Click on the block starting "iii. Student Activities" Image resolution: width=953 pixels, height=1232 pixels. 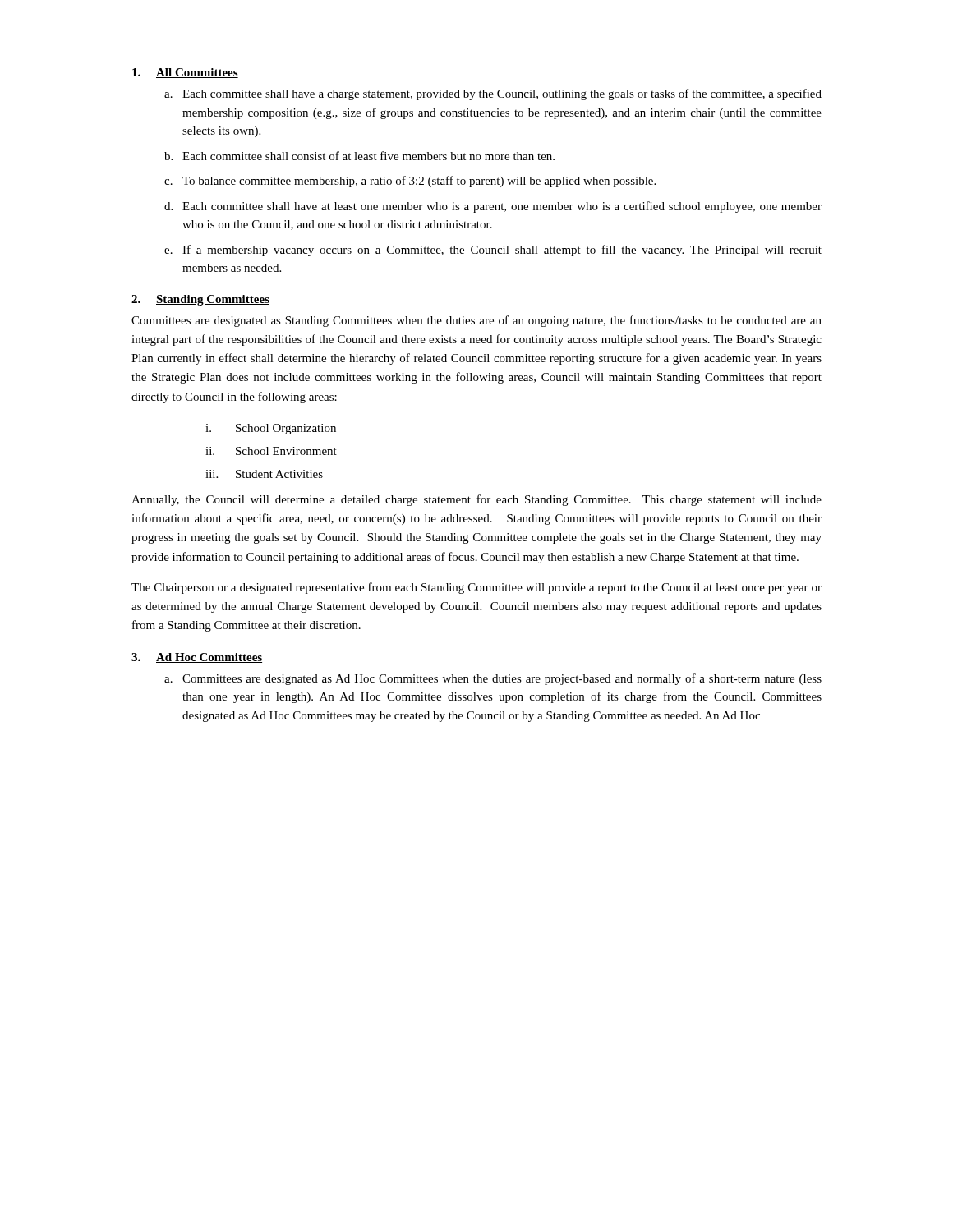tap(264, 474)
